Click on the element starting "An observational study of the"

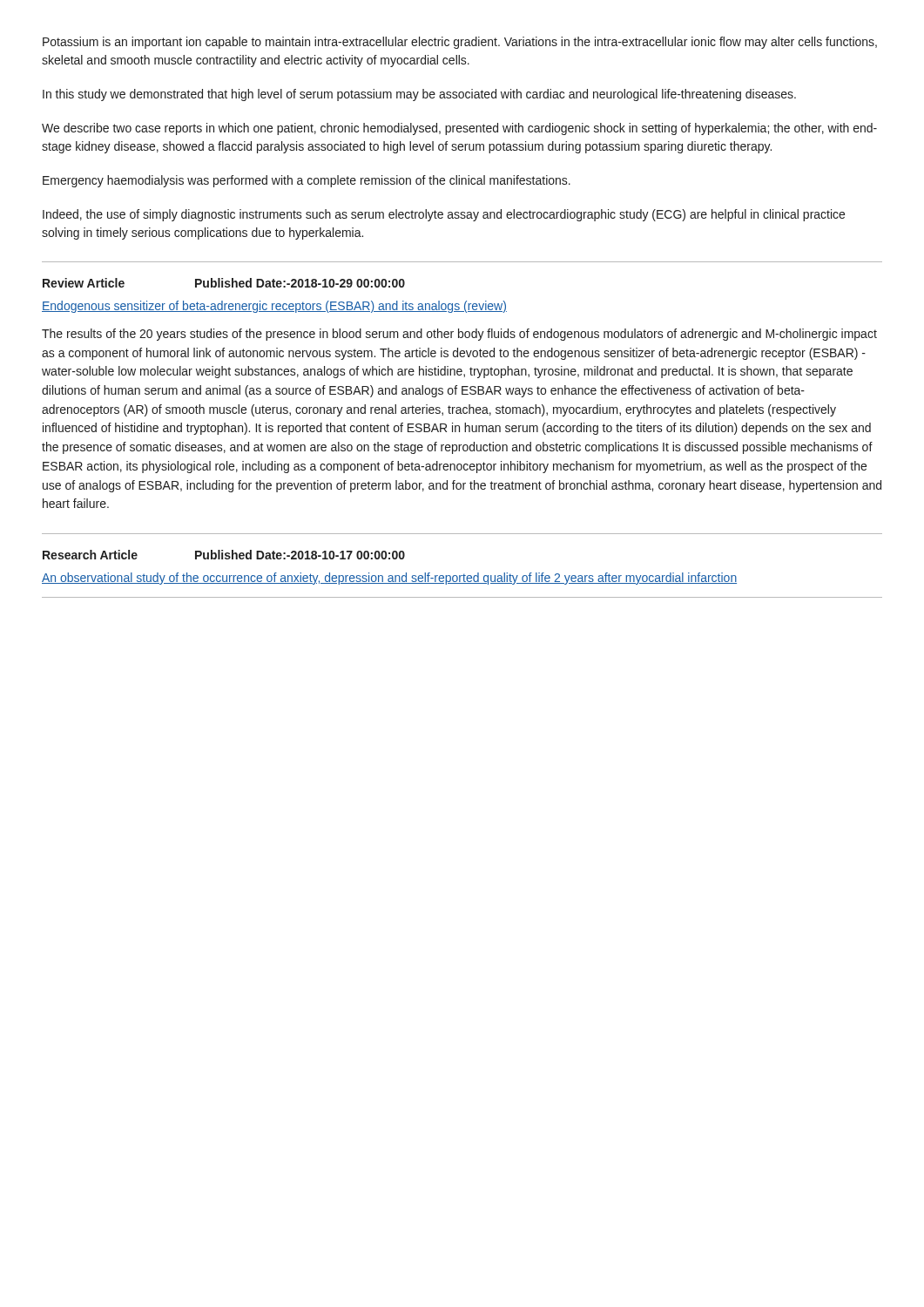pyautogui.click(x=389, y=578)
